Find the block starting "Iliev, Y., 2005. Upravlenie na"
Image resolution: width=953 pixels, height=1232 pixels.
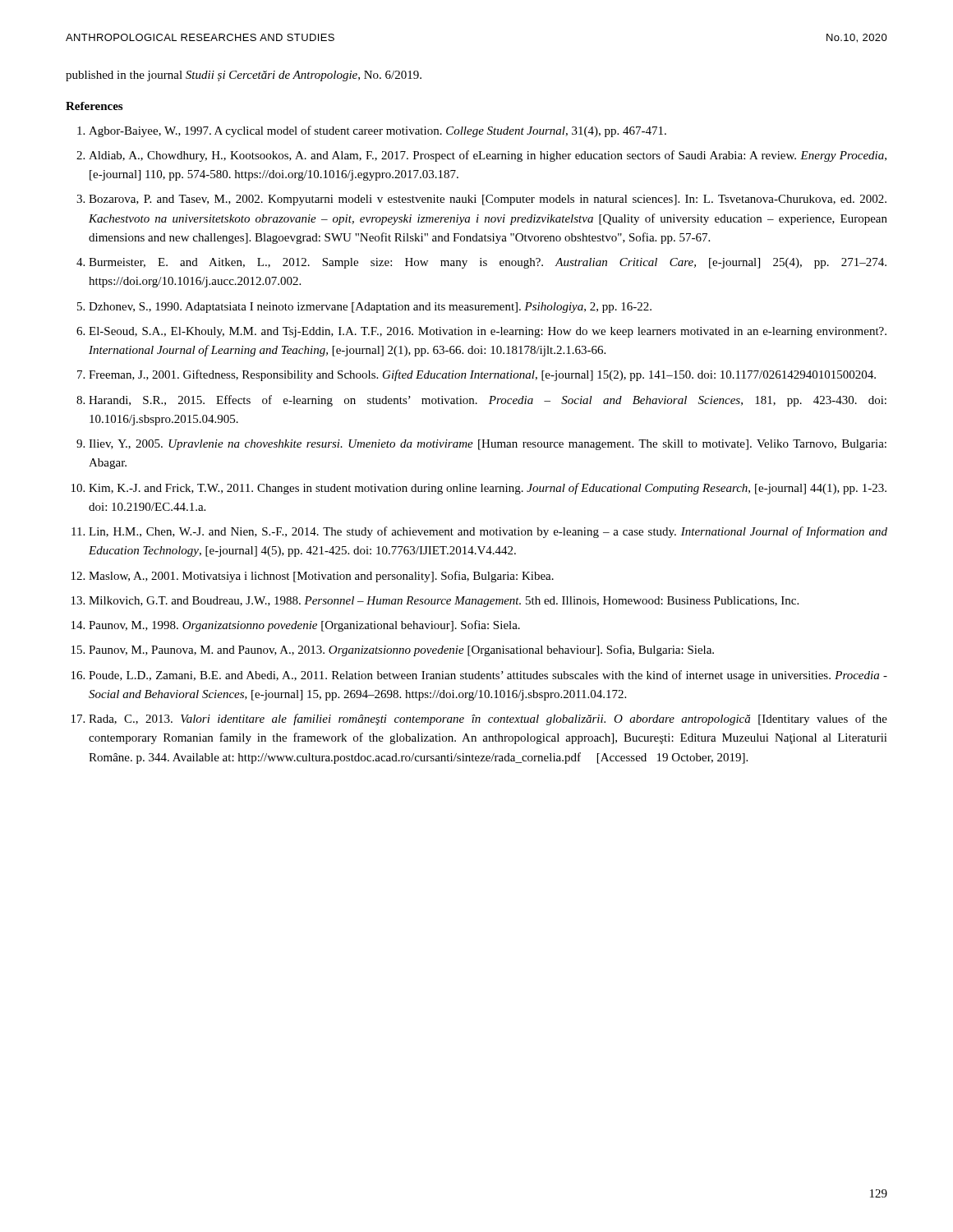[x=488, y=453]
